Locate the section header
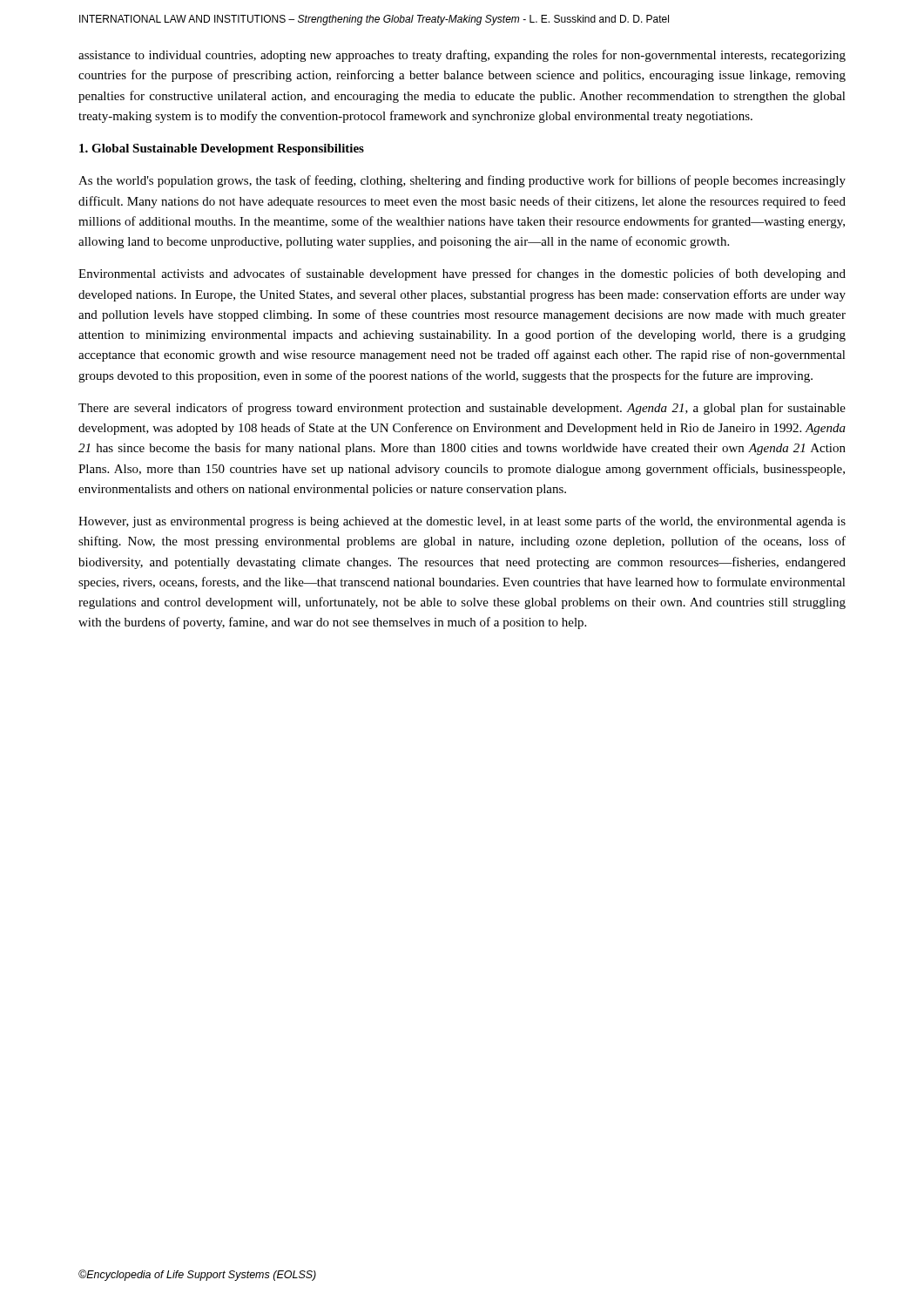The height and width of the screenshot is (1307, 924). (x=221, y=148)
